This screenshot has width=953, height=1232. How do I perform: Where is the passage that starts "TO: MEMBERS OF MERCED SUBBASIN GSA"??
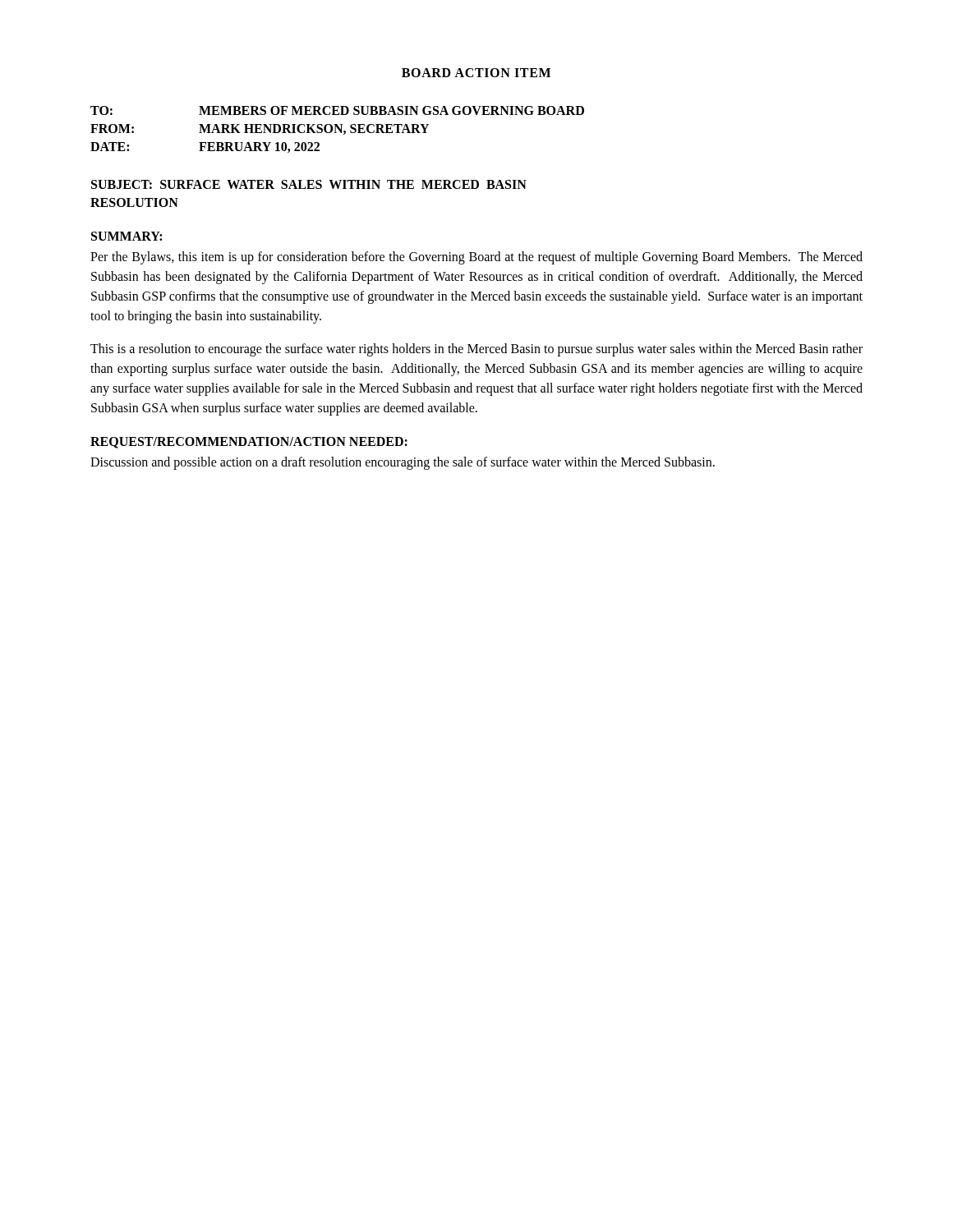click(337, 110)
